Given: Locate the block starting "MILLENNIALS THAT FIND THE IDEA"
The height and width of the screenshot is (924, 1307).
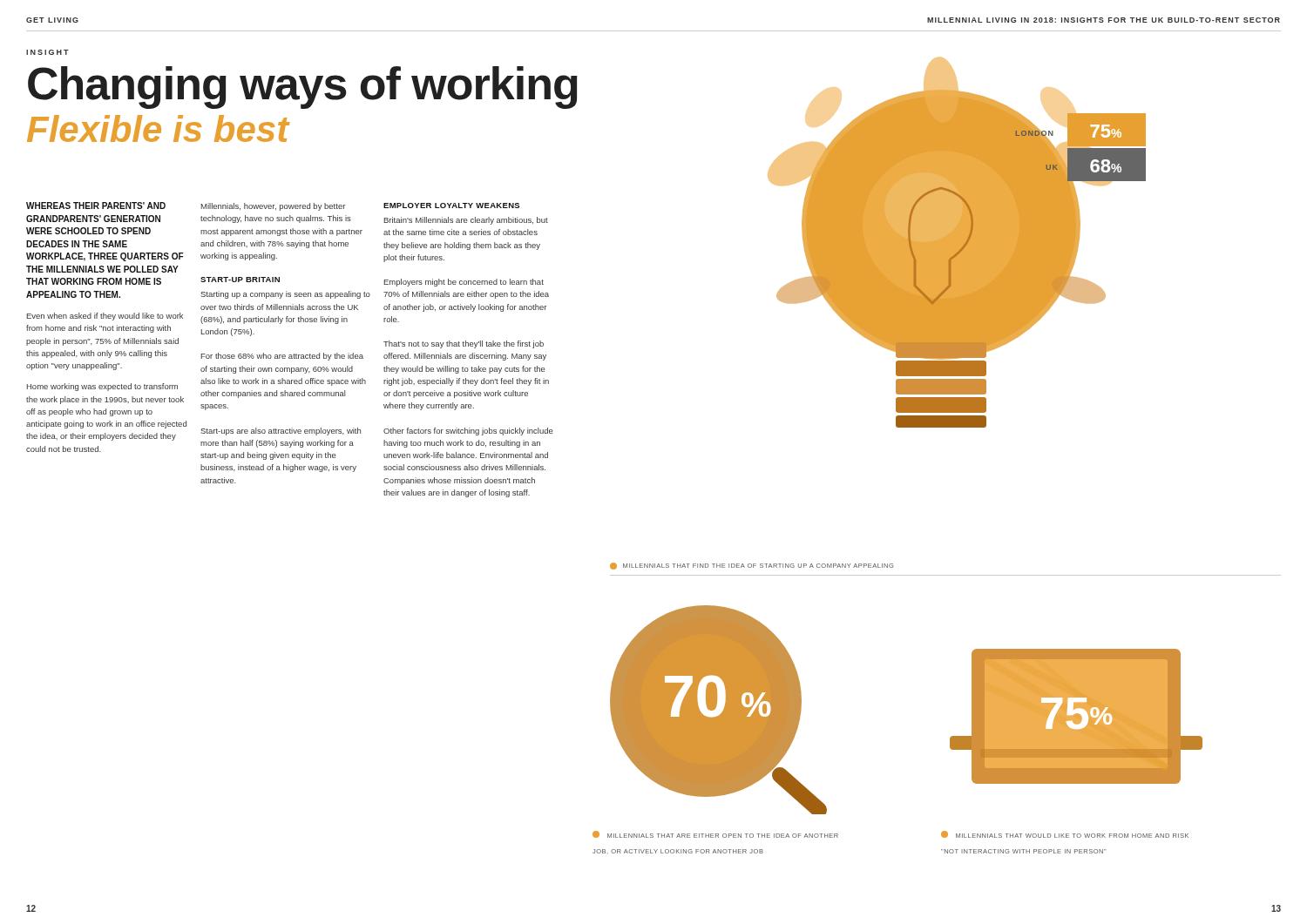Looking at the screenshot, I should (752, 566).
